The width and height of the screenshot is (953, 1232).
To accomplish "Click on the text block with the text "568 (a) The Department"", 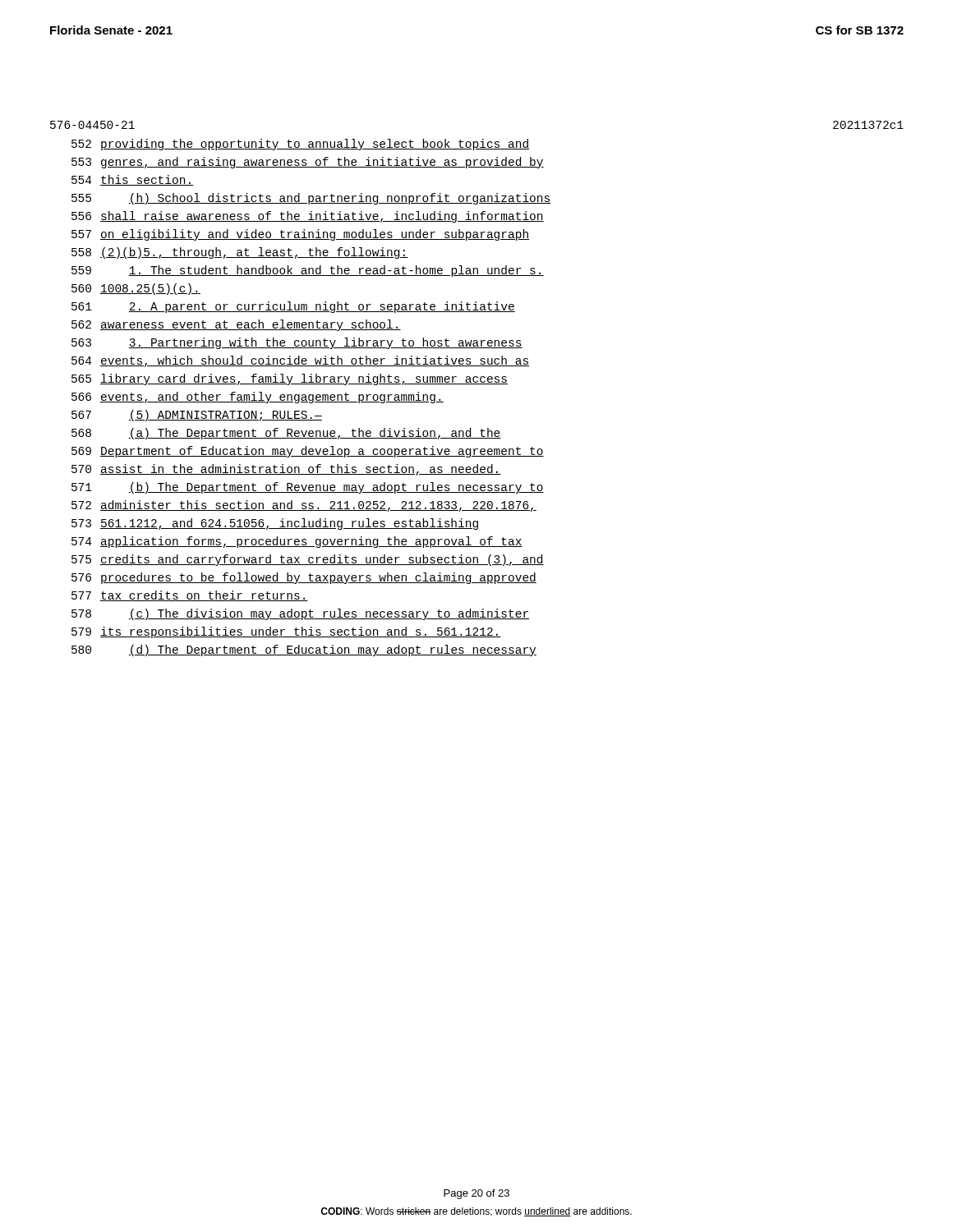I will pyautogui.click(x=476, y=434).
